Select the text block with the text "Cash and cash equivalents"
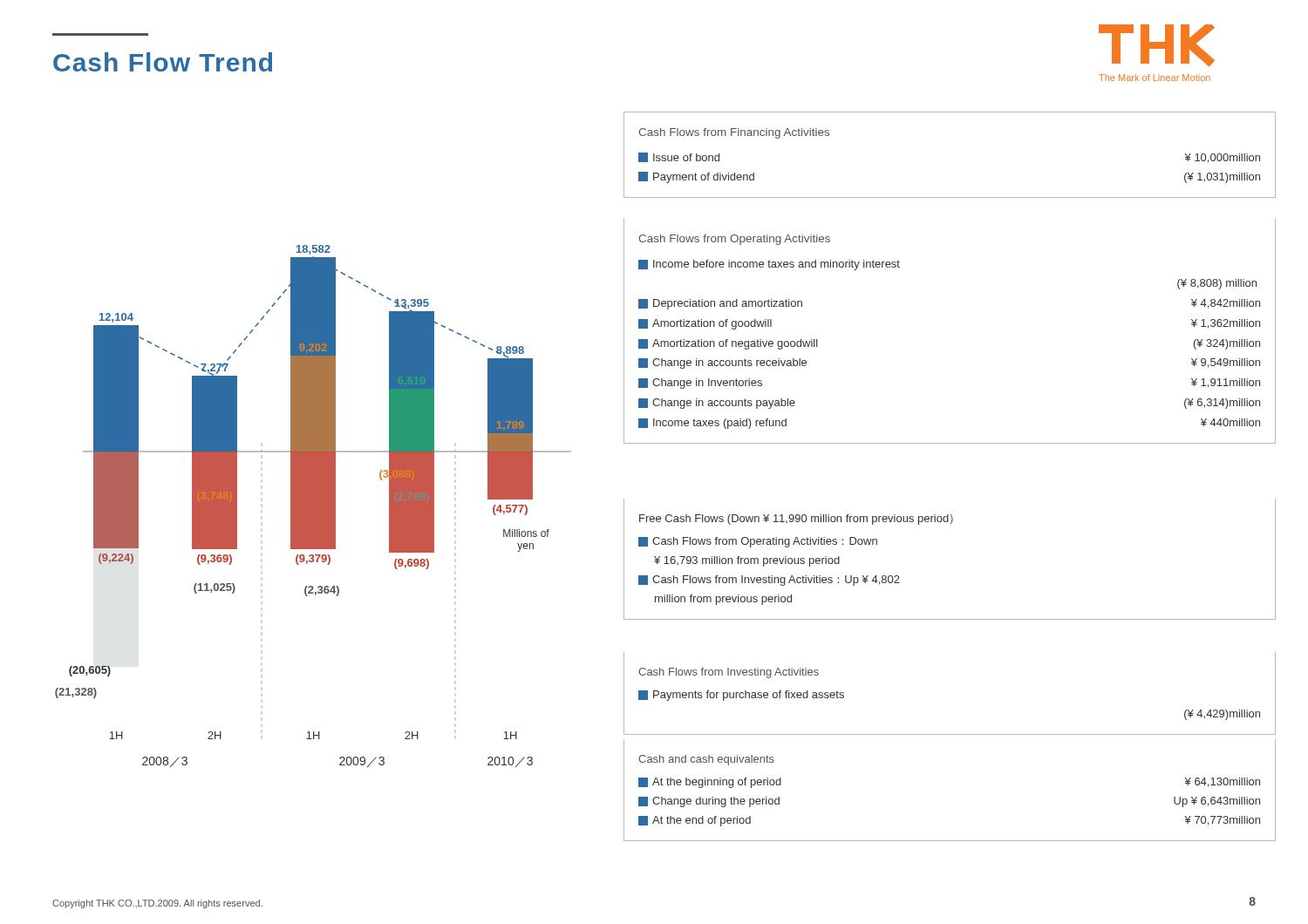 [706, 760]
